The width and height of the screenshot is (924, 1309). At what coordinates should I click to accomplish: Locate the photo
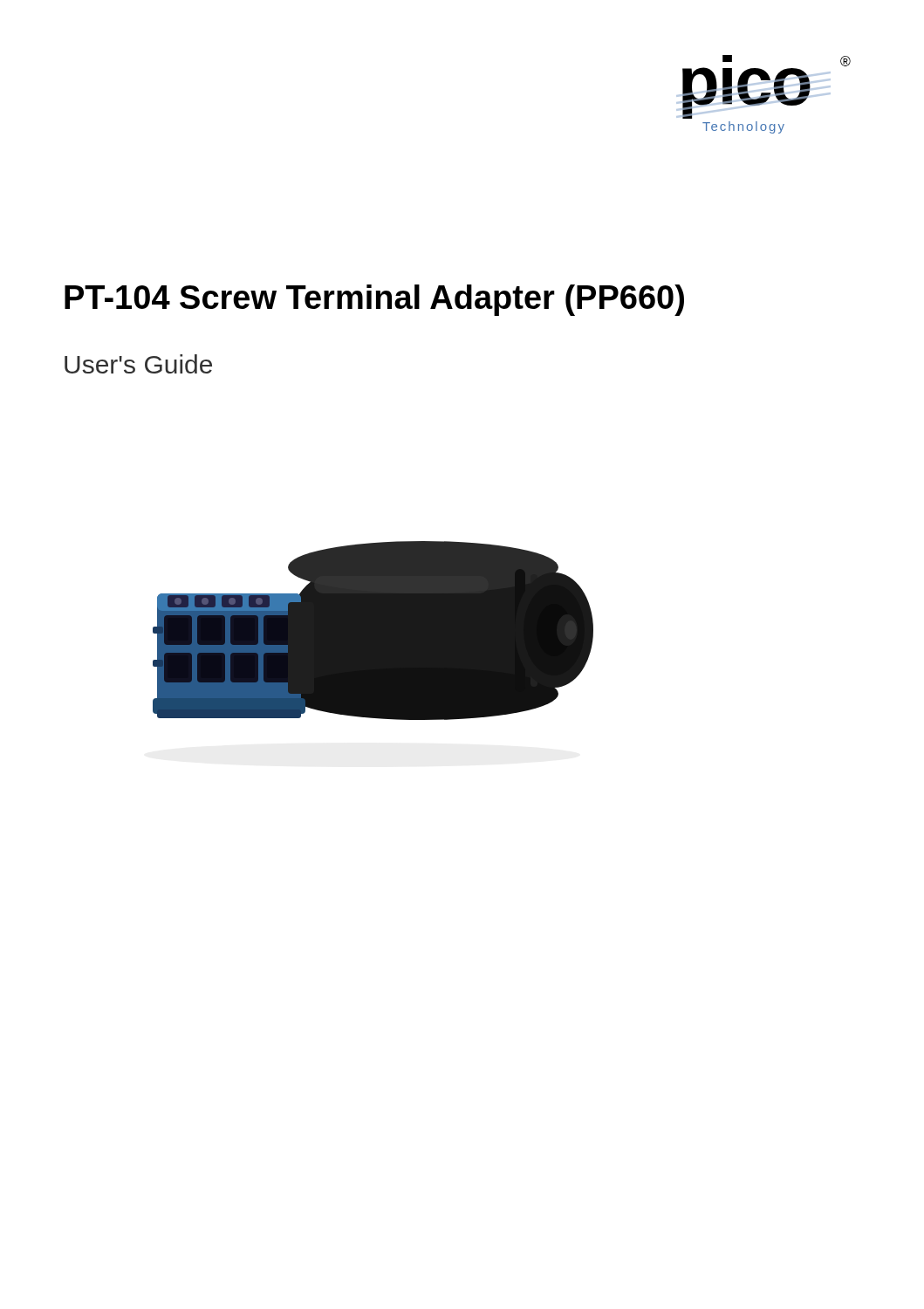358,633
